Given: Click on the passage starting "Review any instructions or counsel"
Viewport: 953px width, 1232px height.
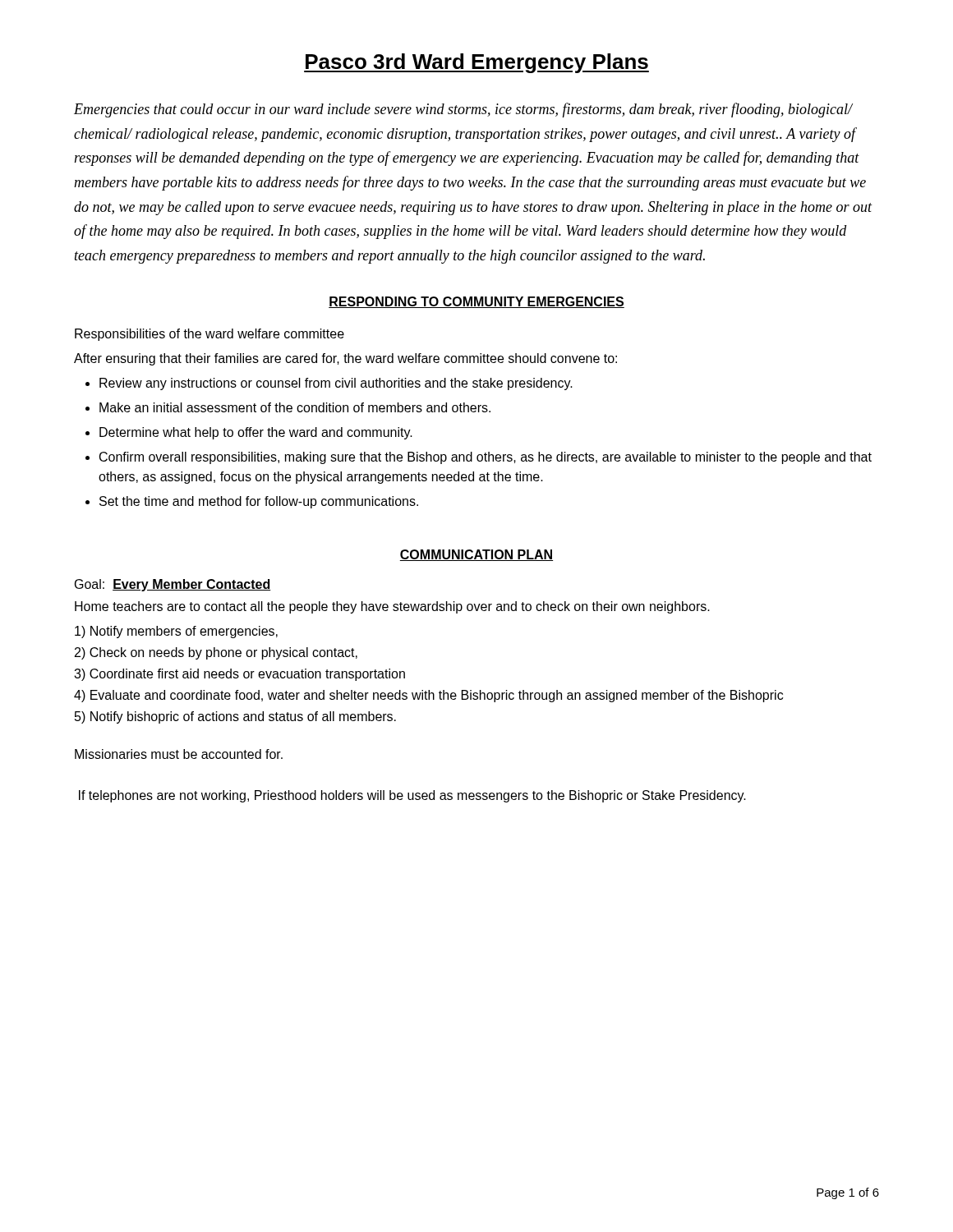Looking at the screenshot, I should pyautogui.click(x=336, y=383).
